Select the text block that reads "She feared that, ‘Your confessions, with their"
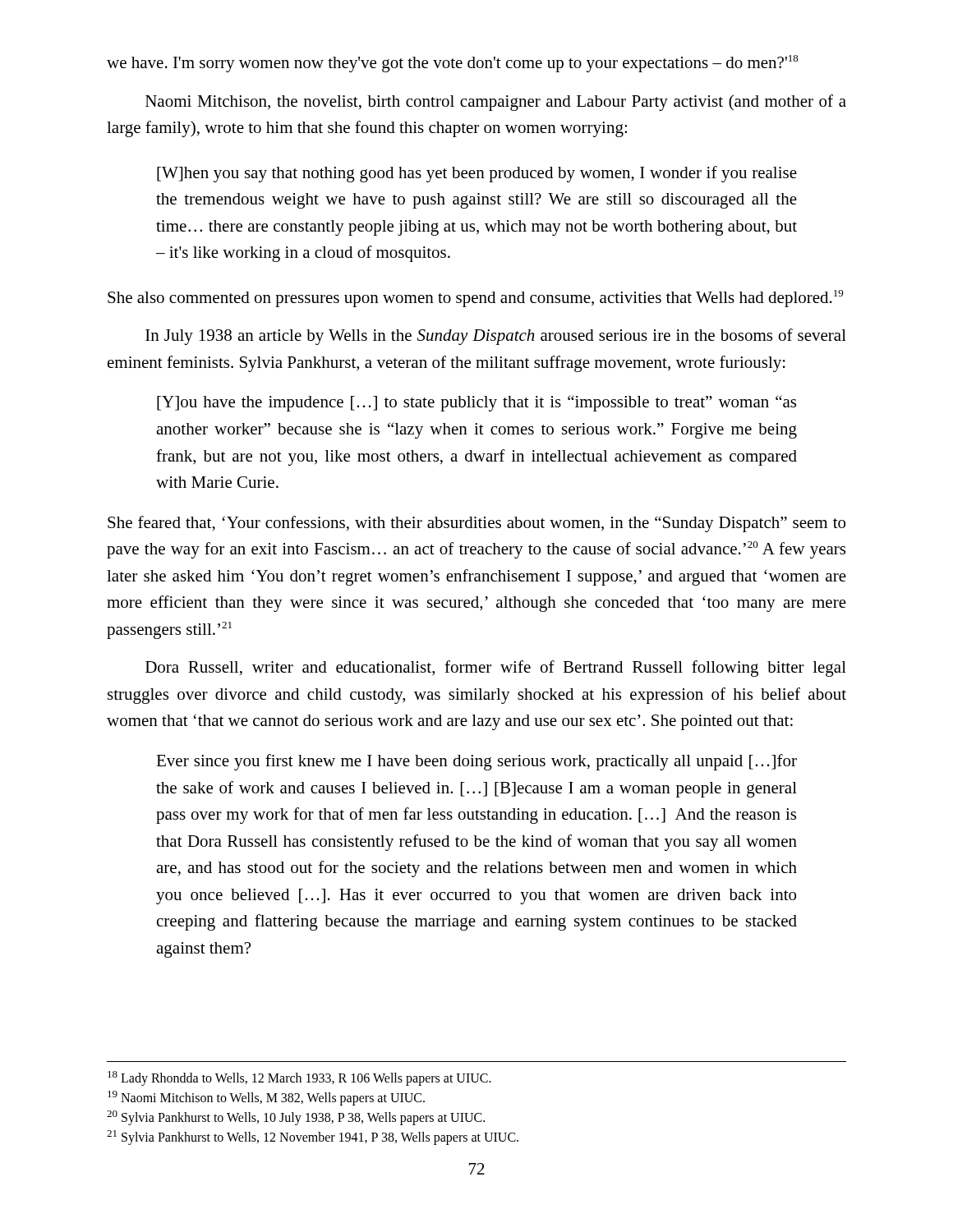Image resolution: width=953 pixels, height=1232 pixels. [476, 576]
